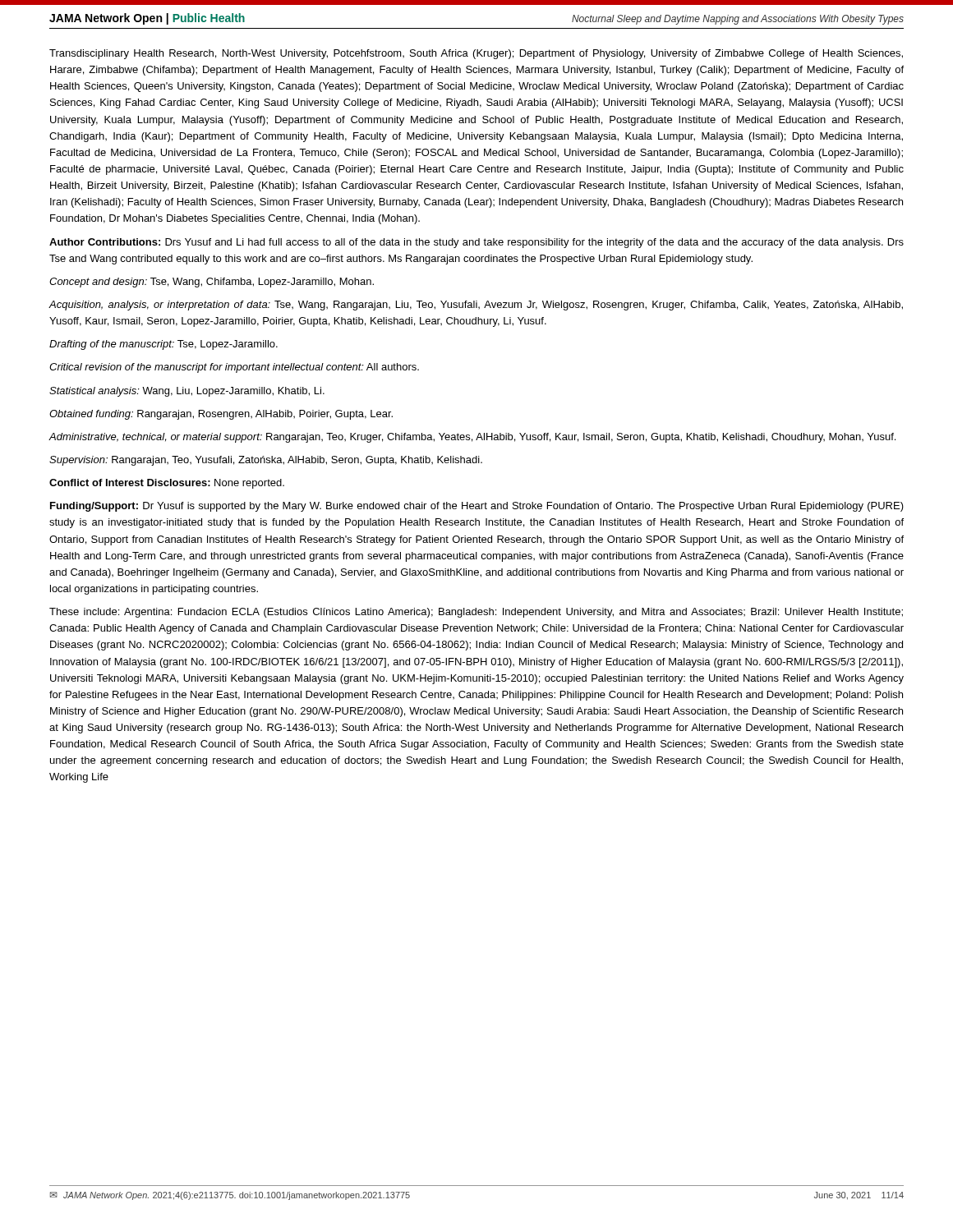The width and height of the screenshot is (953, 1232).
Task: Click on the region starting "Drafting of the manuscript: Tse,"
Action: (164, 344)
